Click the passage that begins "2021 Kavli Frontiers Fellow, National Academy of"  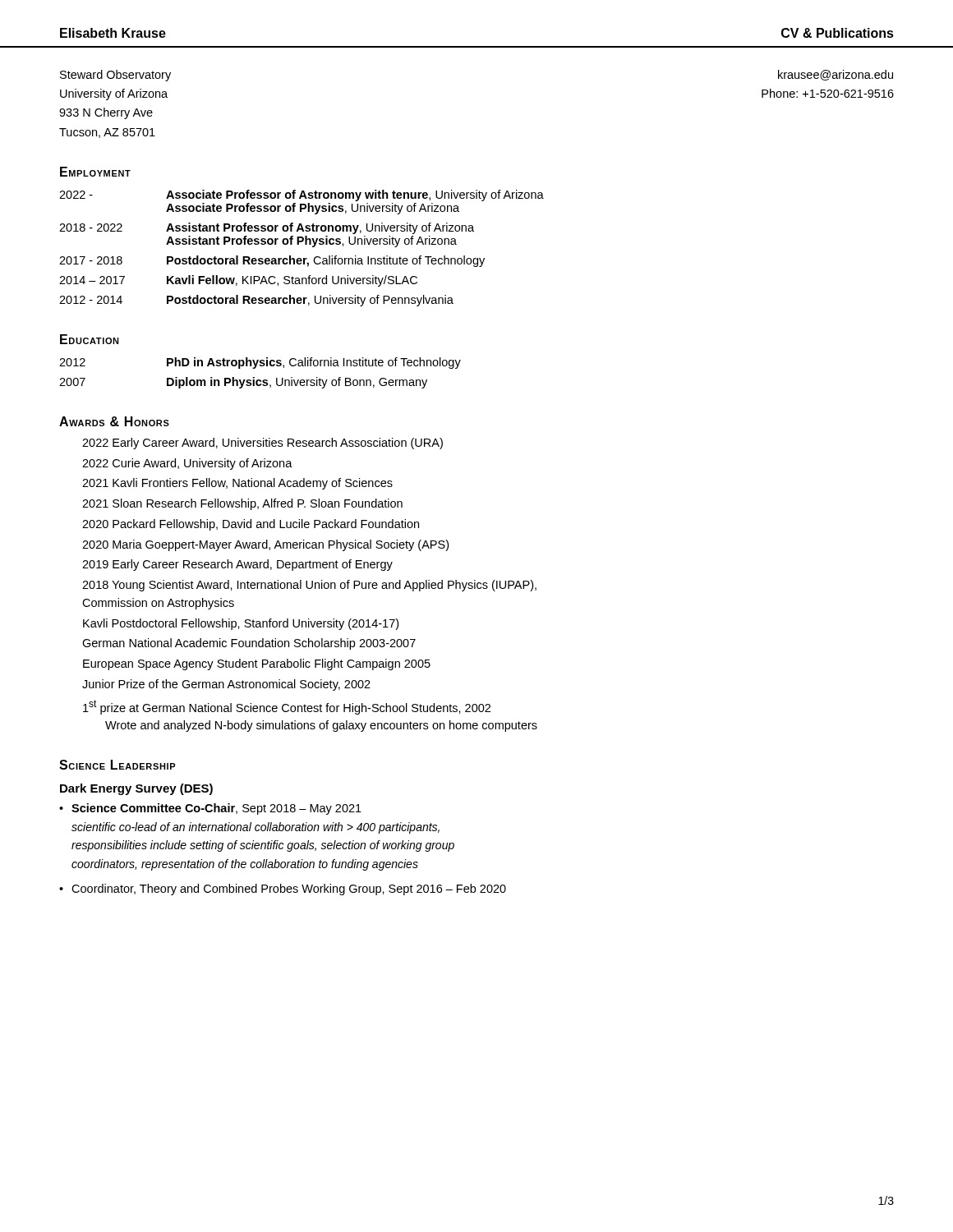point(237,483)
